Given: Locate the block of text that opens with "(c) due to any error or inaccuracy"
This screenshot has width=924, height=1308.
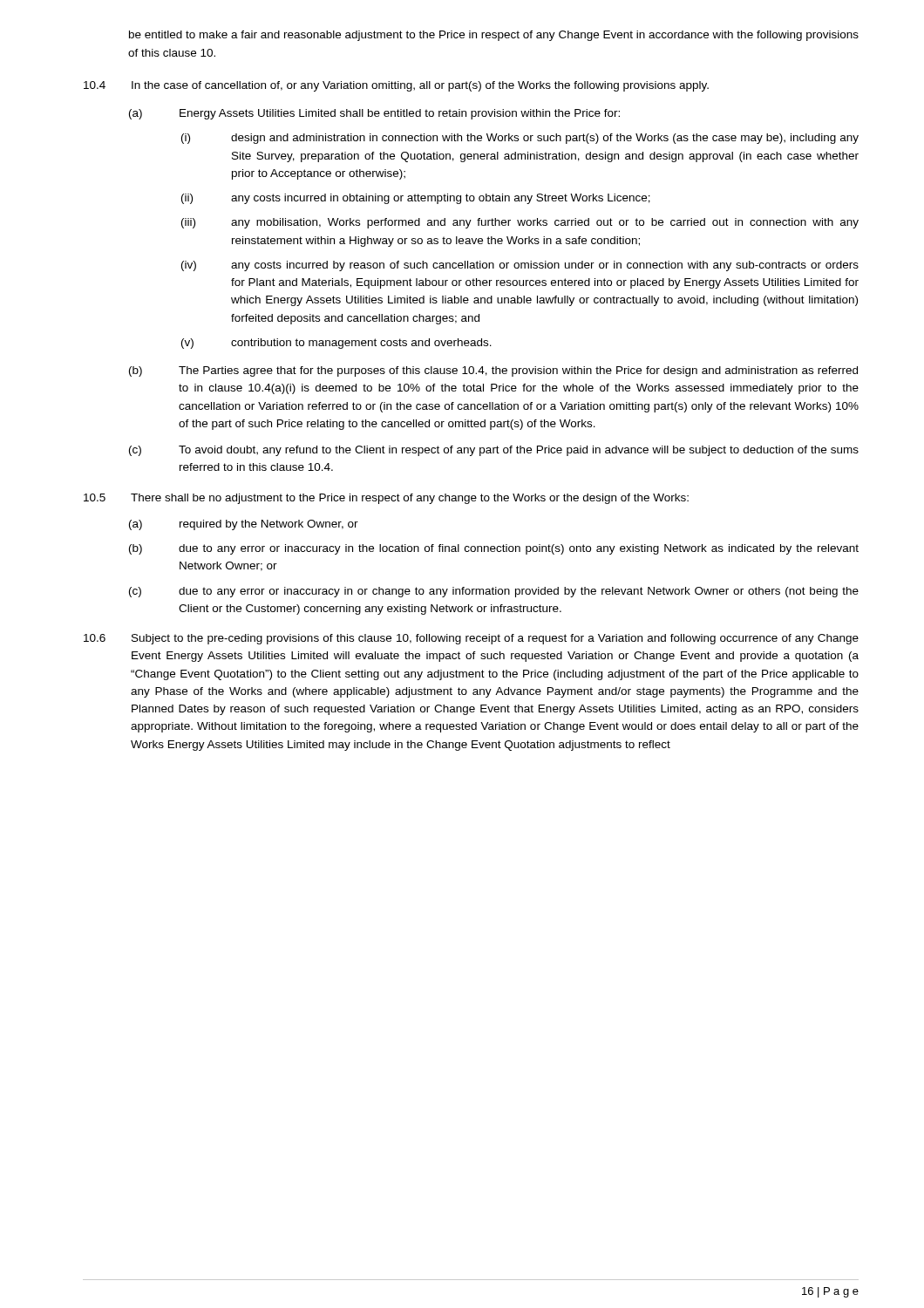Looking at the screenshot, I should coord(493,600).
